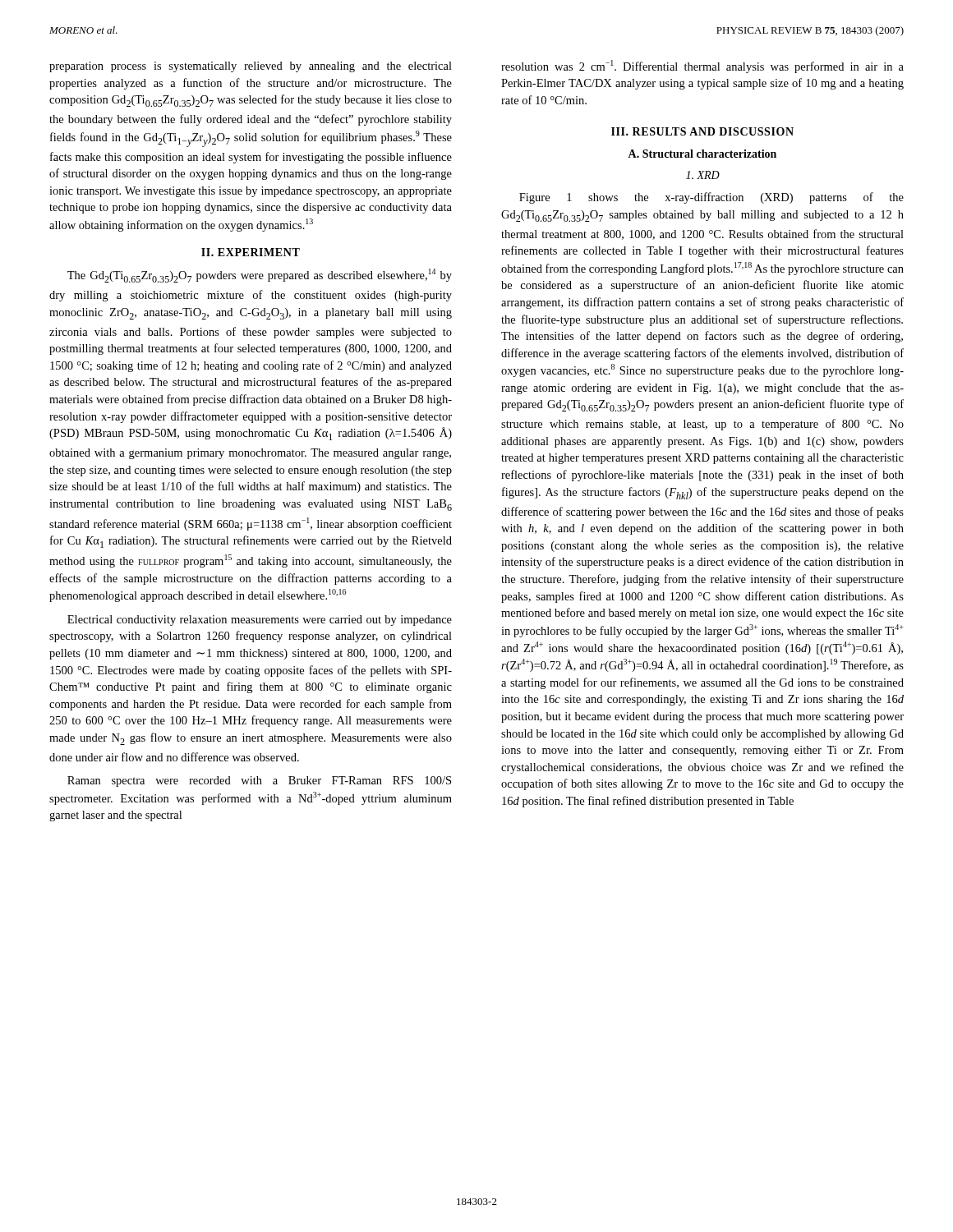953x1232 pixels.
Task: Click on the text block starting "II. EXPERIMENT"
Action: click(x=251, y=253)
